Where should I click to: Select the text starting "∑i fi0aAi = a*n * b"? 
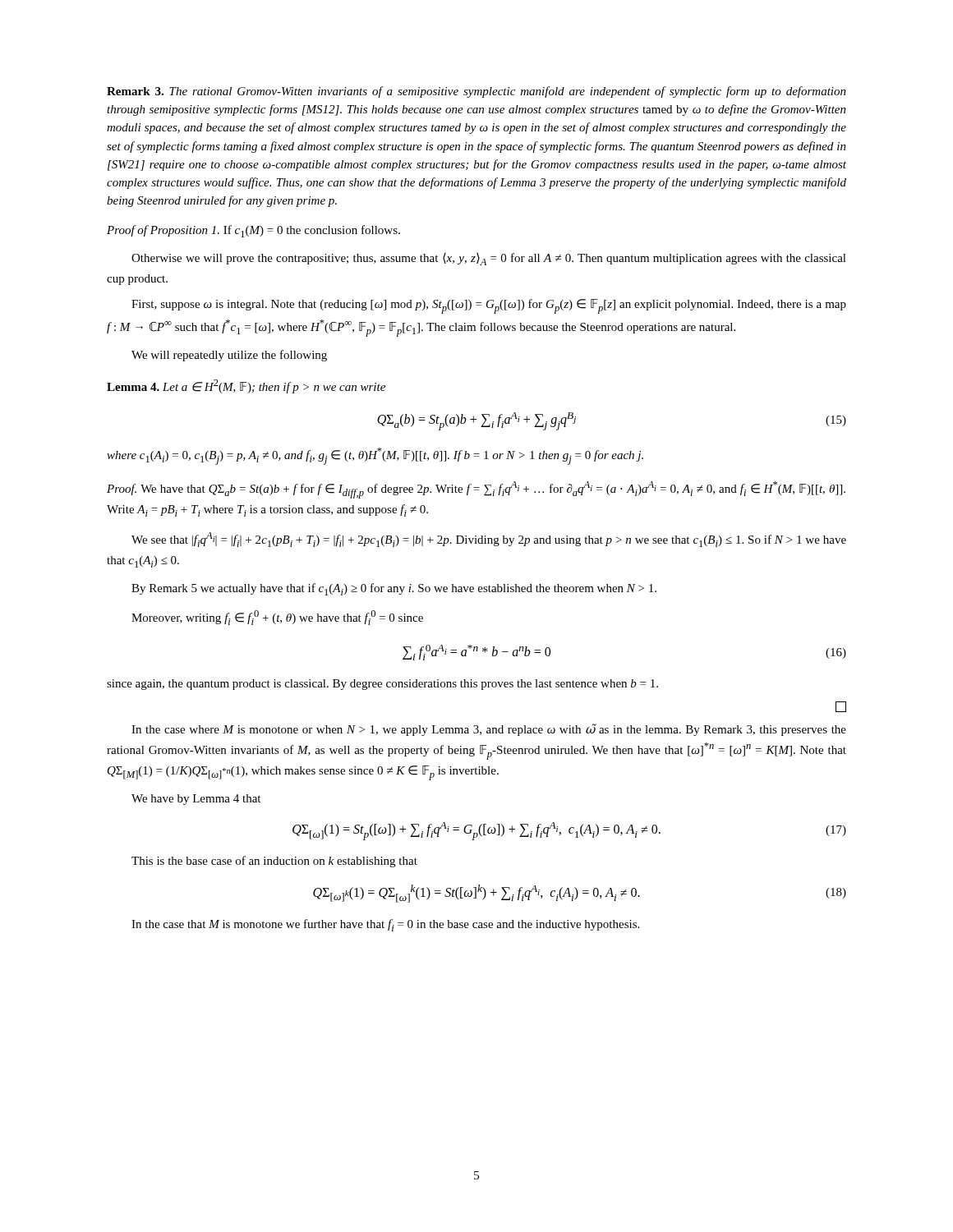pyautogui.click(x=462, y=653)
